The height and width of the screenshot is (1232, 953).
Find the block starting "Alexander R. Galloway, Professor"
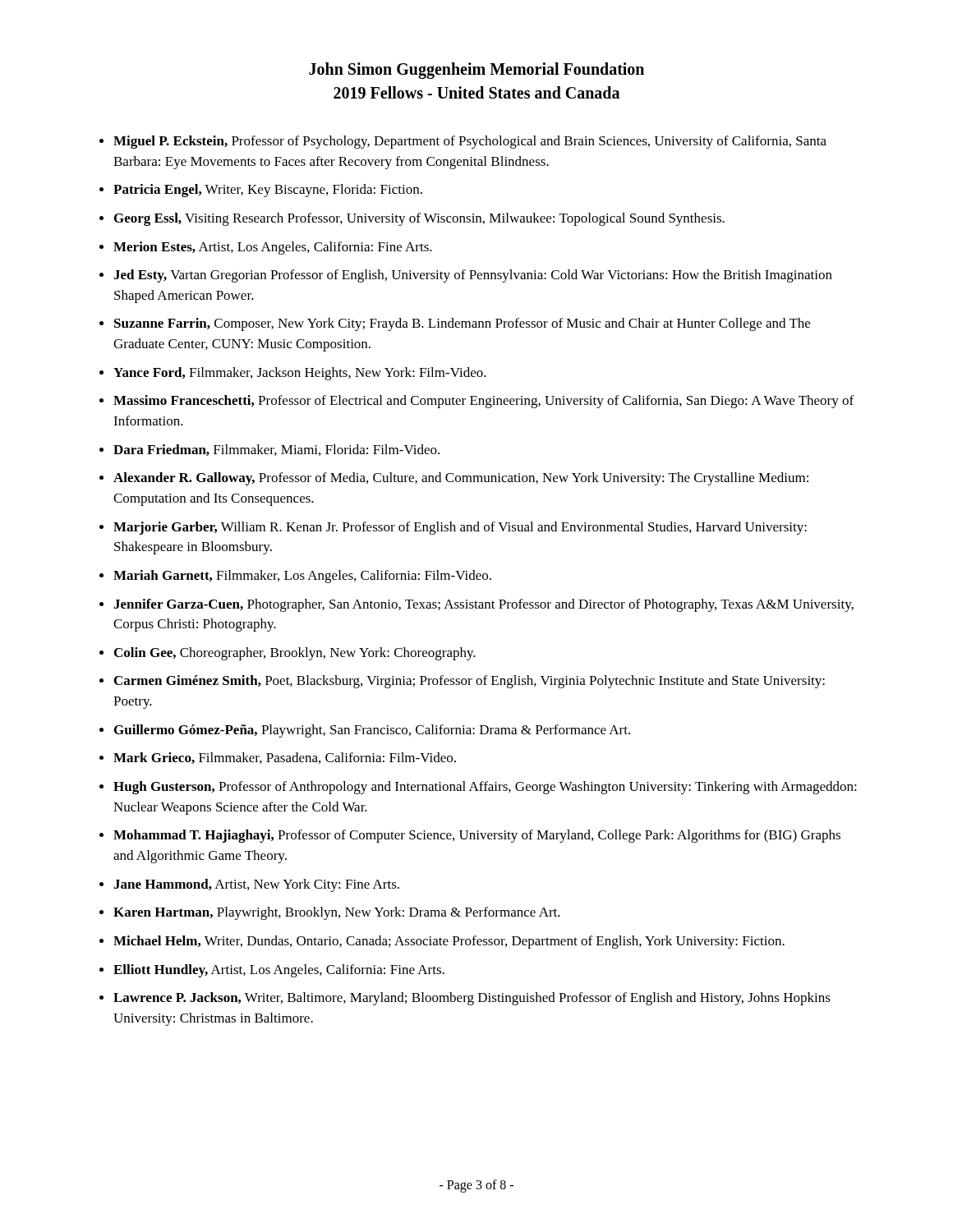coord(461,488)
